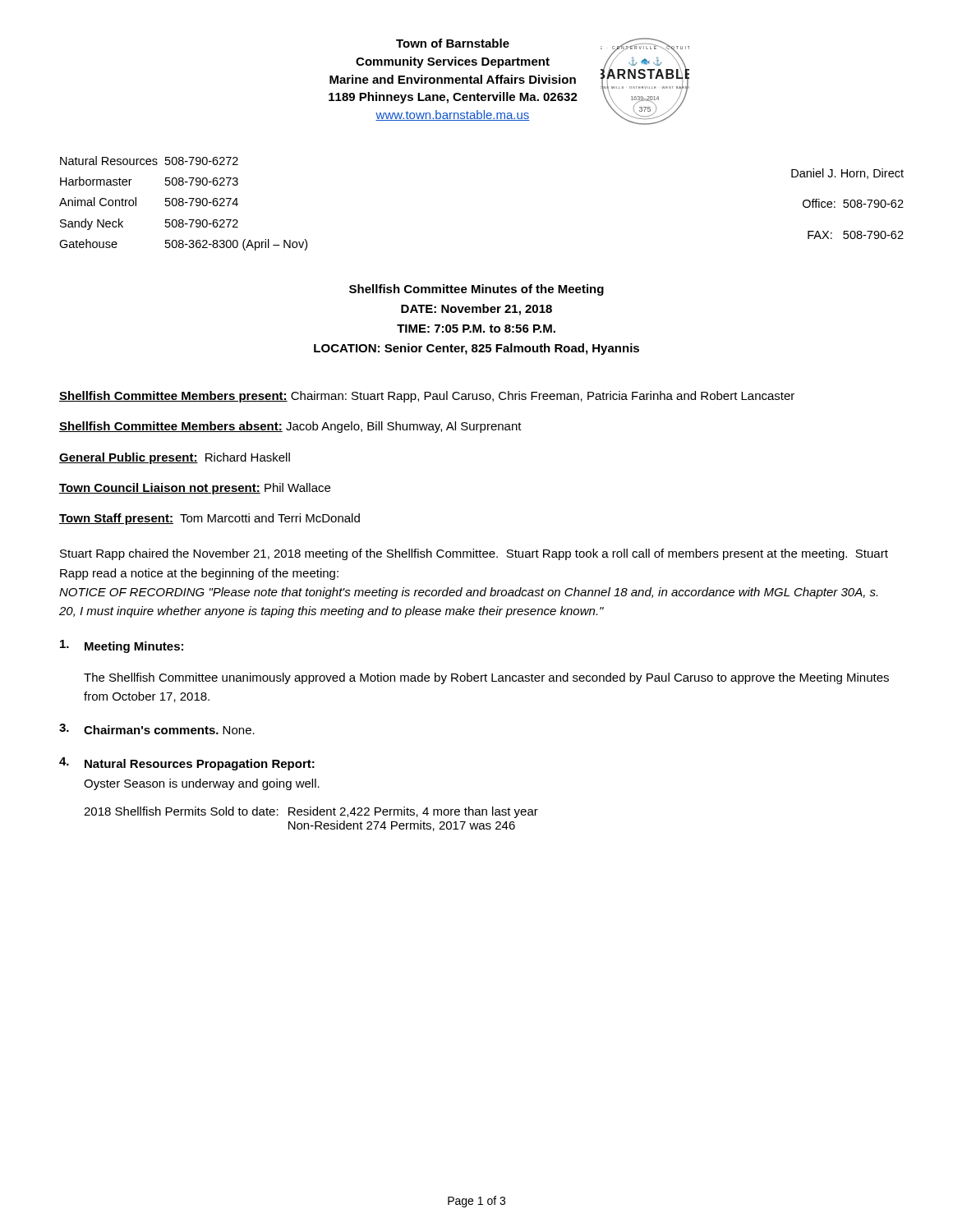Image resolution: width=953 pixels, height=1232 pixels.
Task: Select a logo
Action: pos(646,83)
